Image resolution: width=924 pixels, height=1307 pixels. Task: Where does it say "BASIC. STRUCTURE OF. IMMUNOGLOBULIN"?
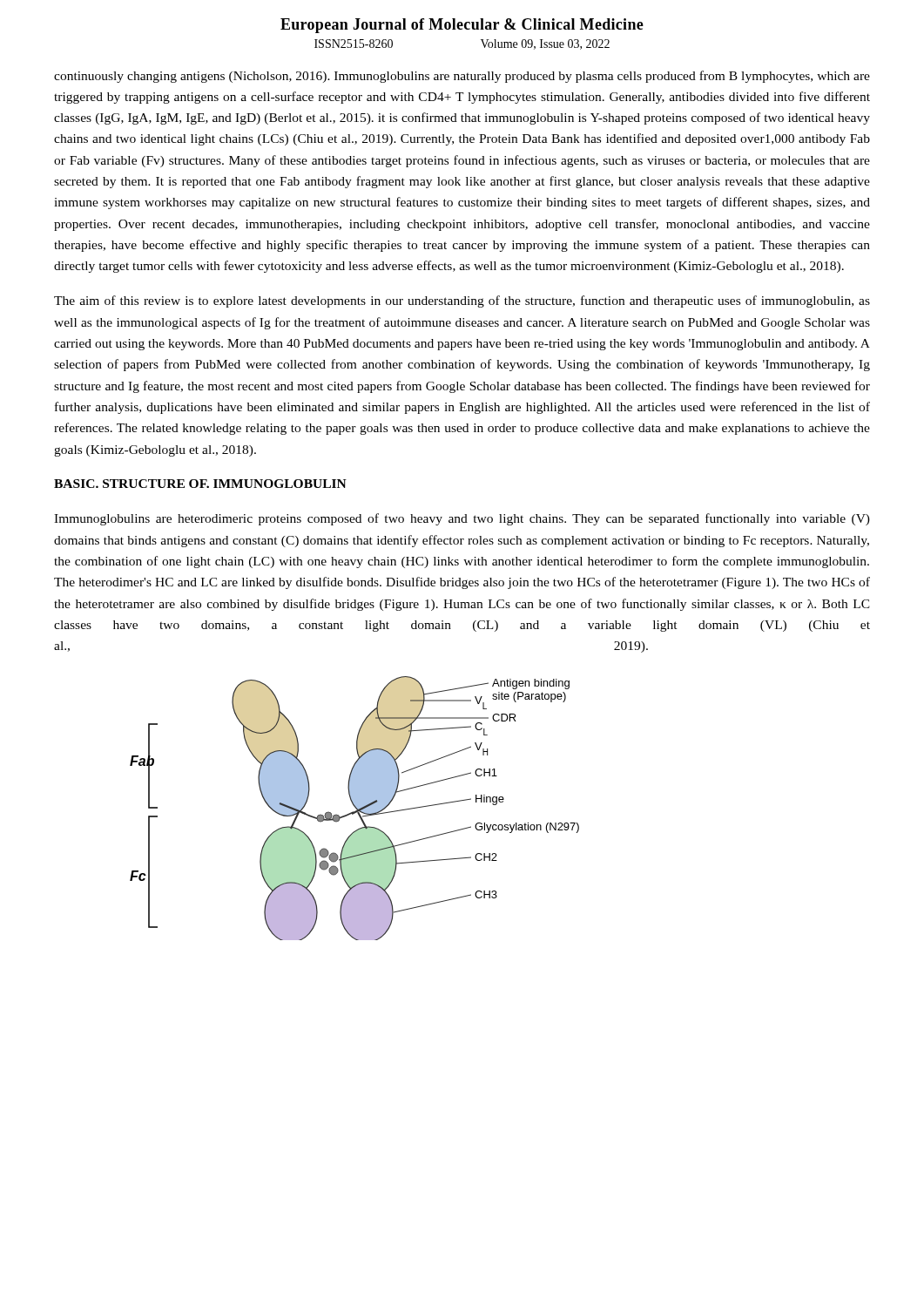click(200, 484)
